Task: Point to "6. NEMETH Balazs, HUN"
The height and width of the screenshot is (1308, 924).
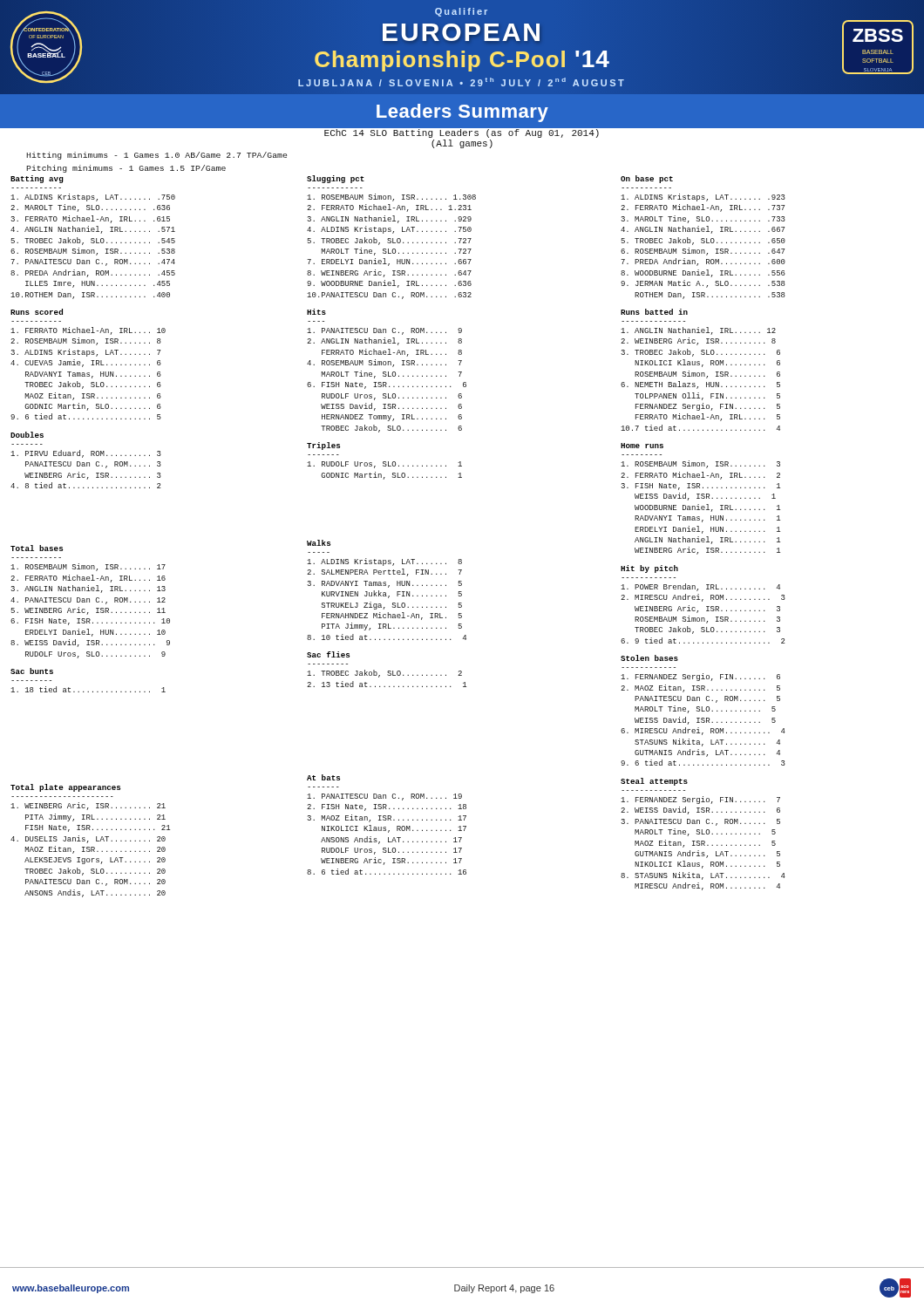Action: tap(701, 386)
